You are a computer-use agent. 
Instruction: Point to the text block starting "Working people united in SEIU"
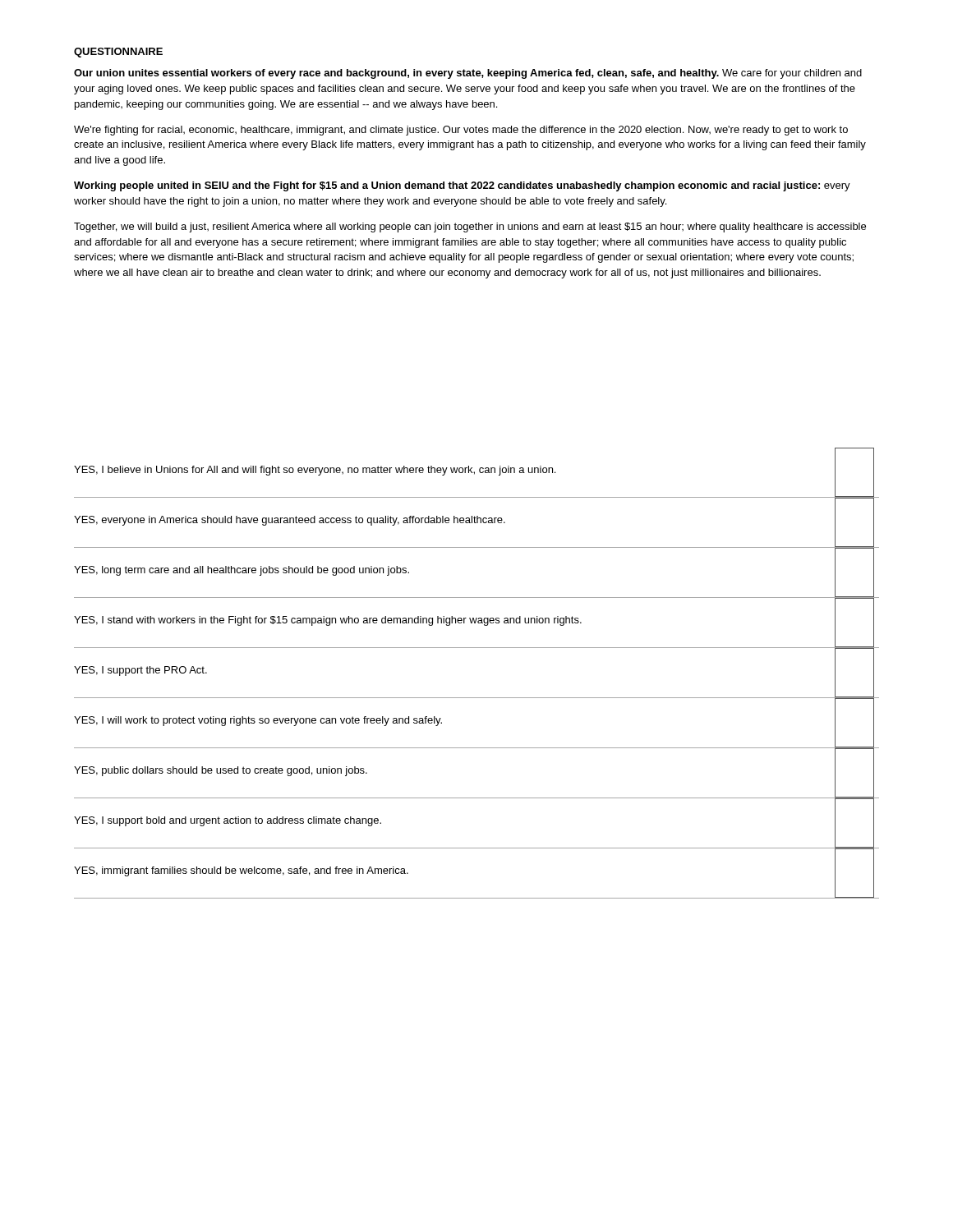click(462, 193)
